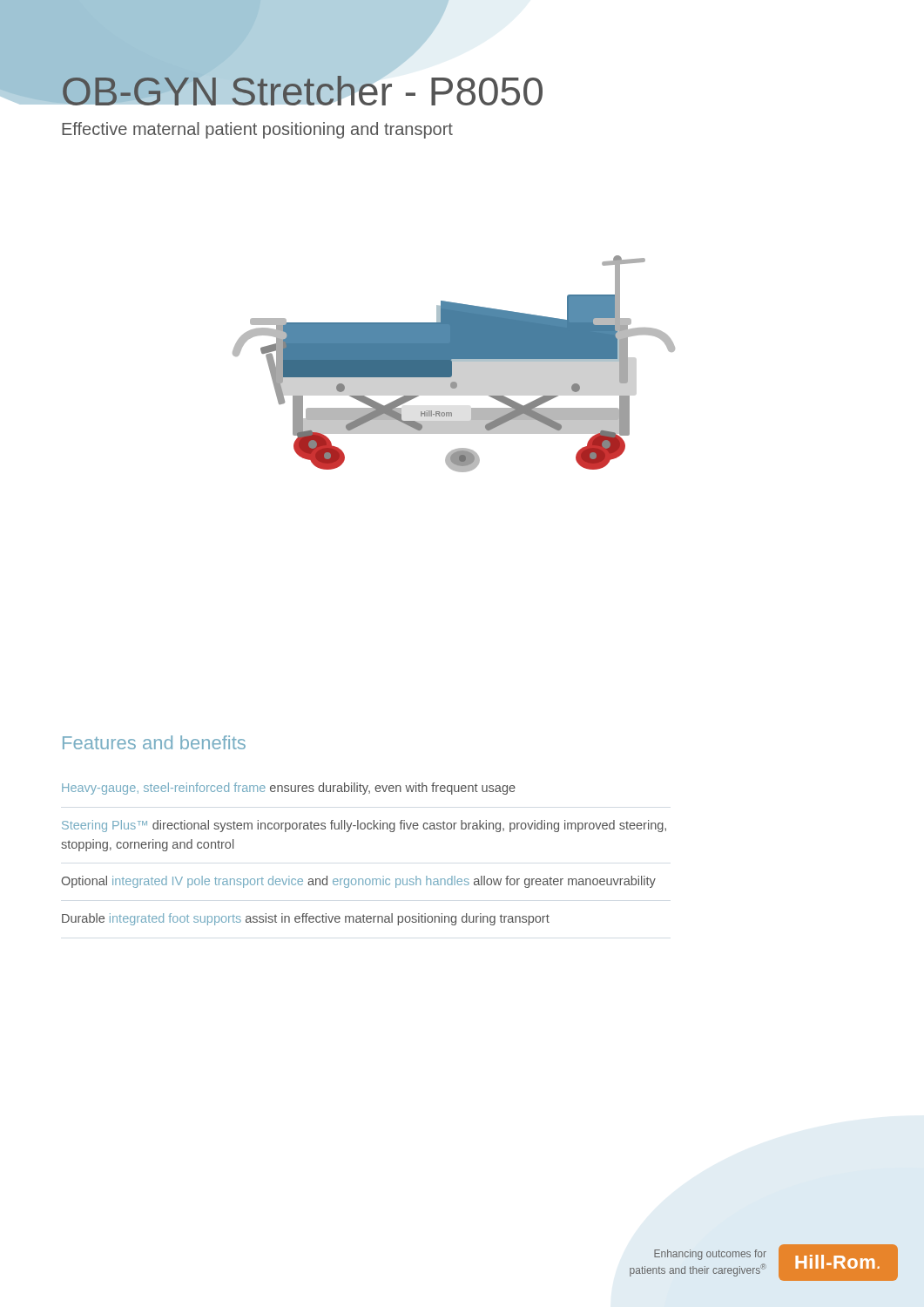Locate the text block starting "Durable integrated foot supports assist in"

pyautogui.click(x=305, y=918)
